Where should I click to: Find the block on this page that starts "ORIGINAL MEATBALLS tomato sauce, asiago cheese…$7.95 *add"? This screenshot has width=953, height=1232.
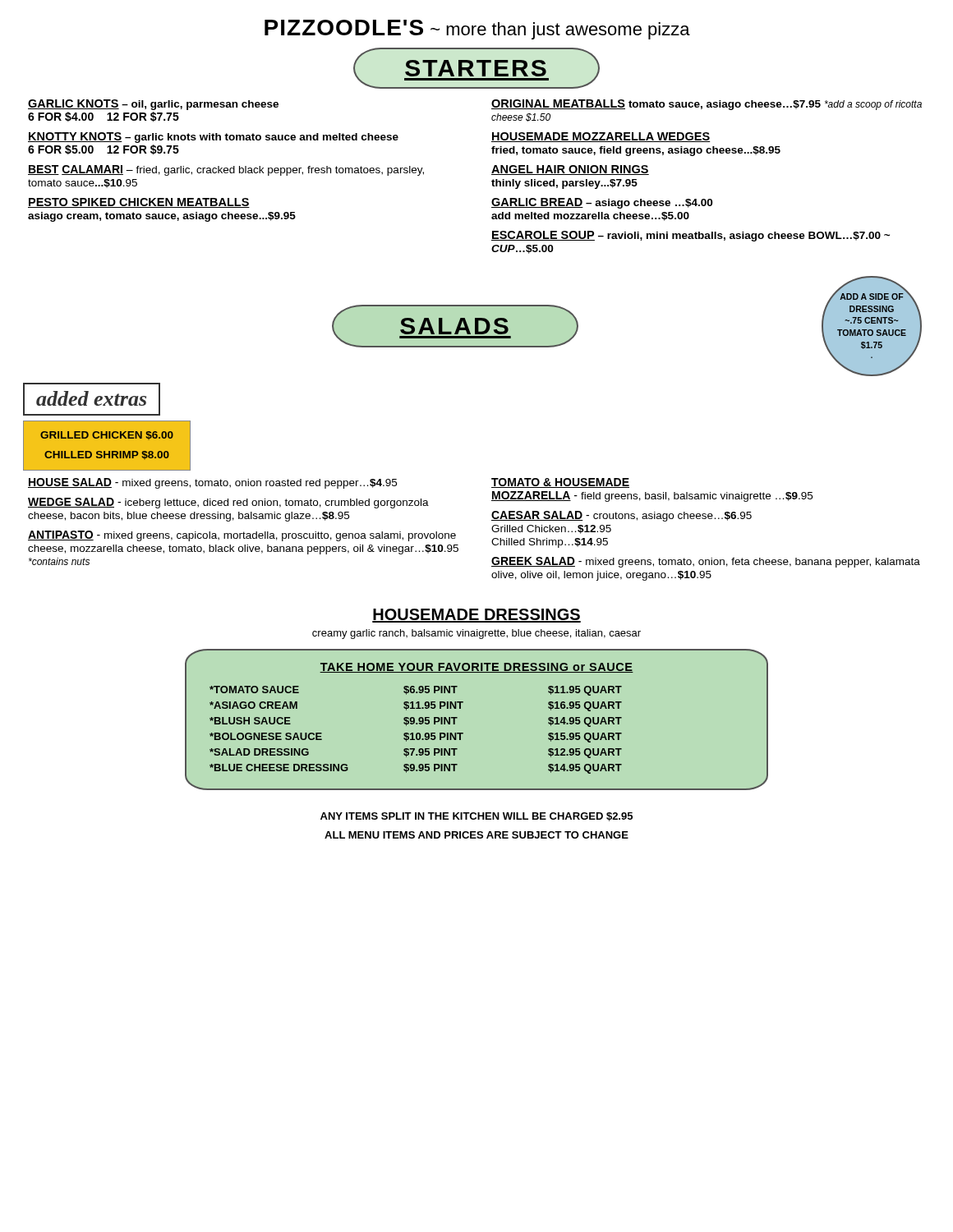tap(707, 110)
